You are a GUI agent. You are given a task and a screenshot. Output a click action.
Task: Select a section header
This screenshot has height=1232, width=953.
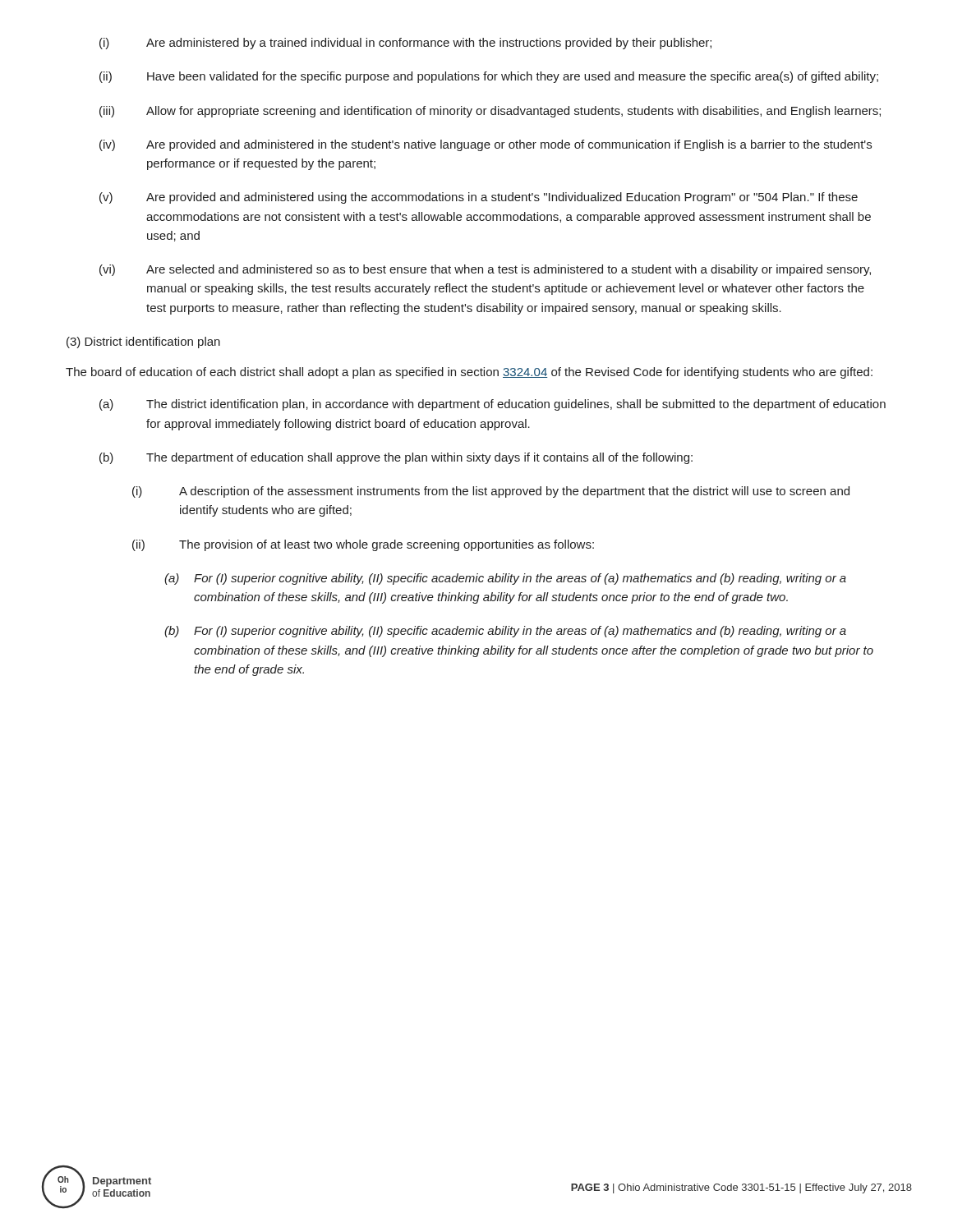click(x=143, y=341)
